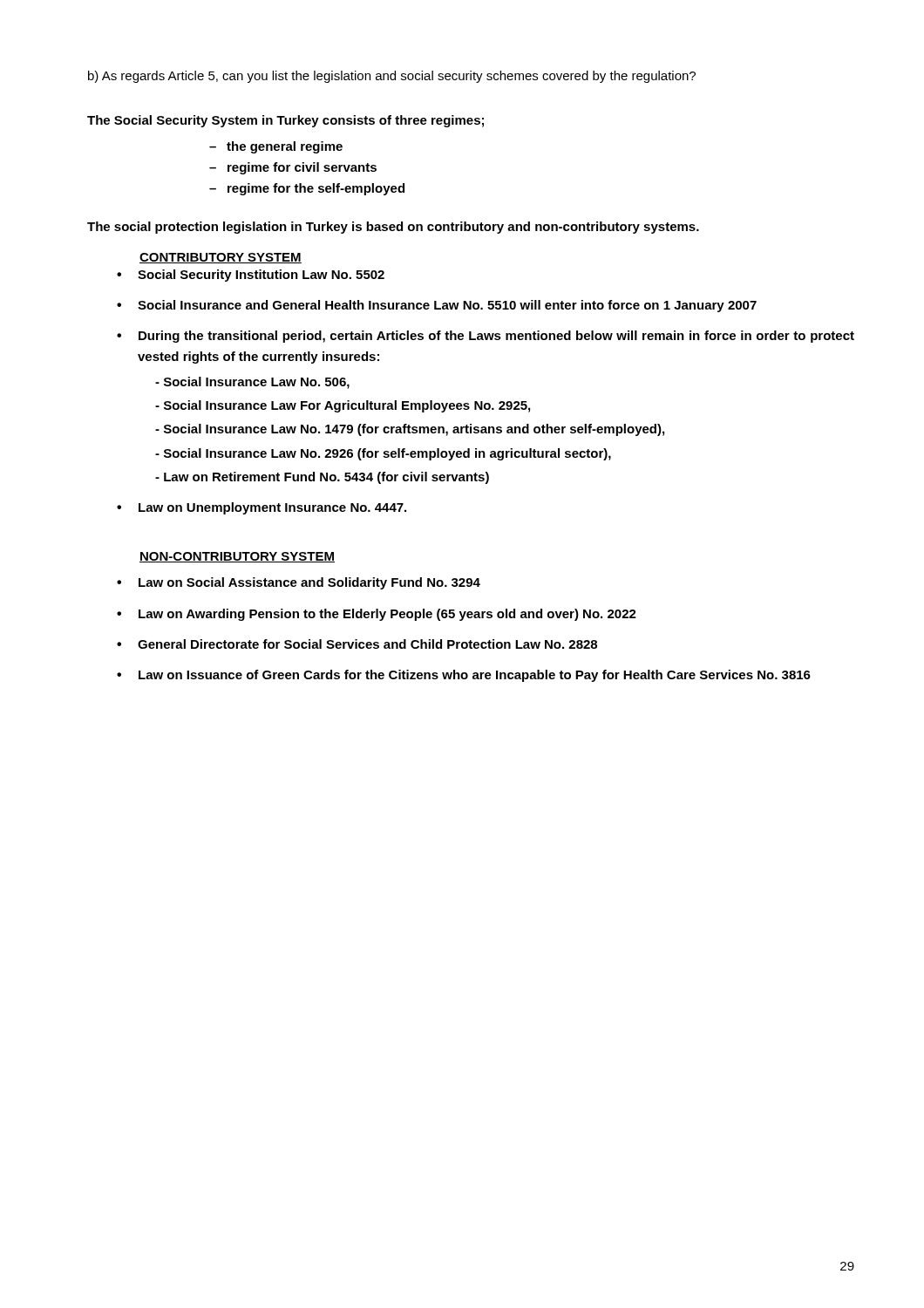
Task: Locate the list item with the text "regime for civil"
Action: pos(302,167)
